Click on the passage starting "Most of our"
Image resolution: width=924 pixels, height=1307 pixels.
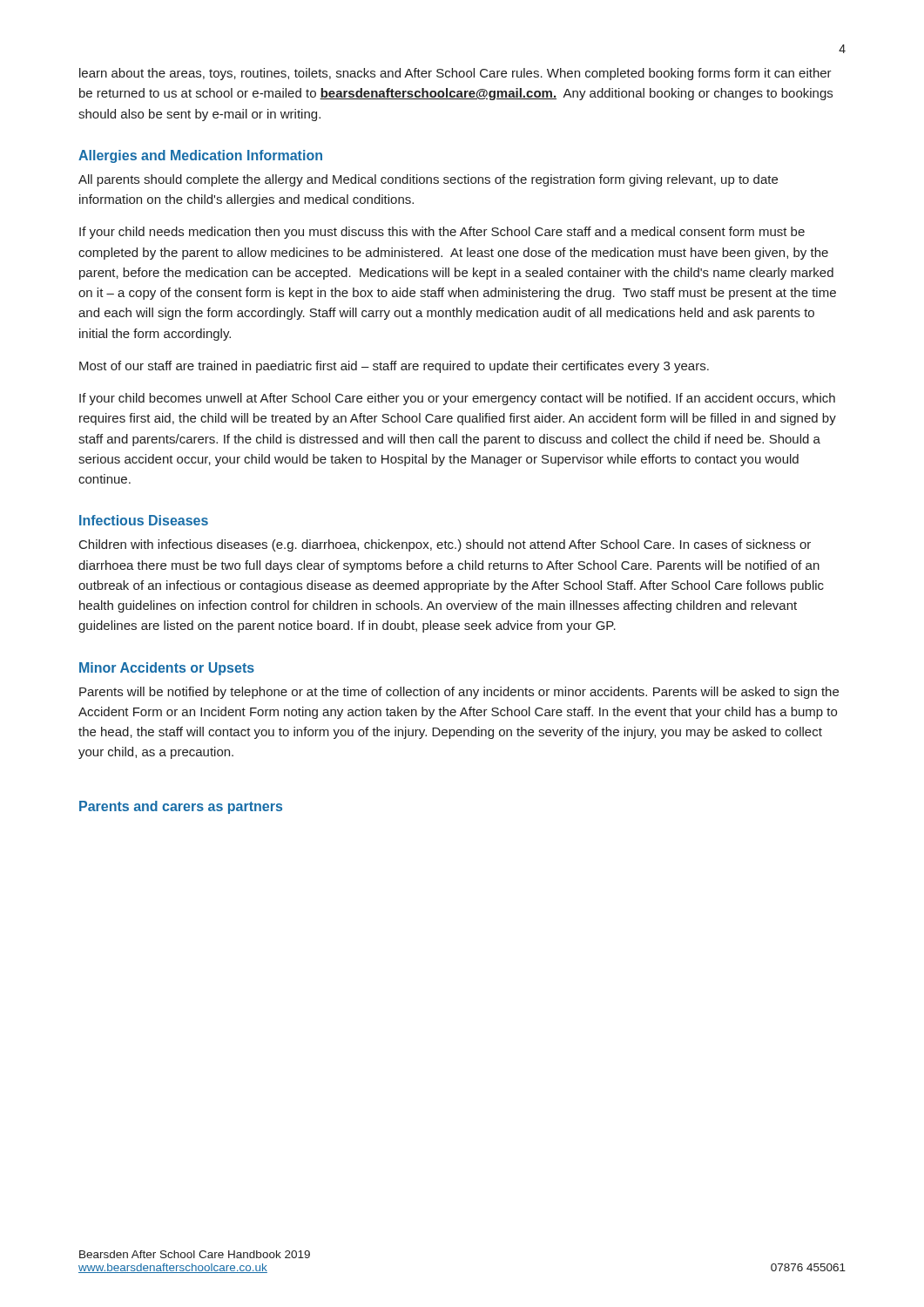[x=394, y=365]
